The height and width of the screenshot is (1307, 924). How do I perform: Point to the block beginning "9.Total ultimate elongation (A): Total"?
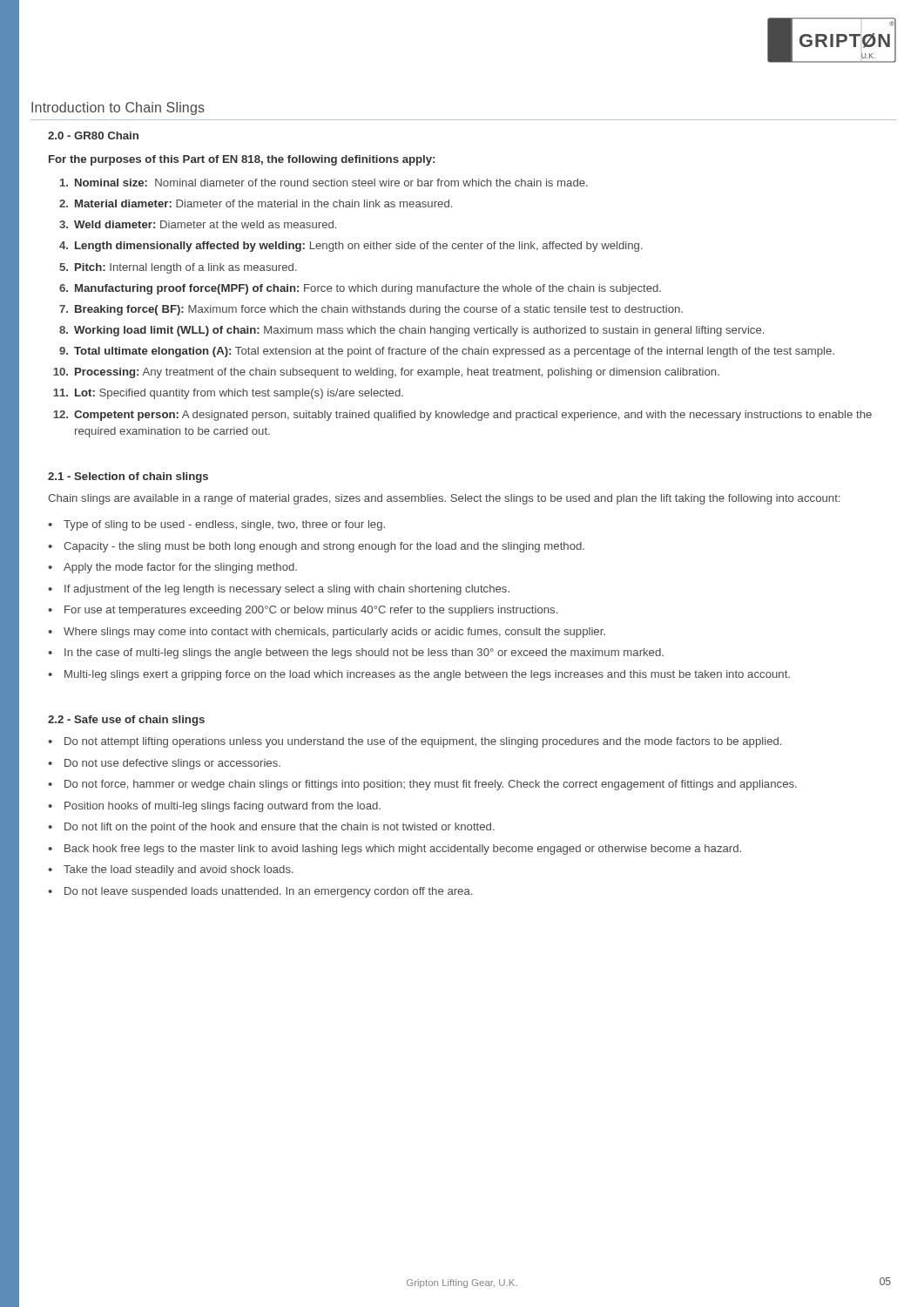465,351
